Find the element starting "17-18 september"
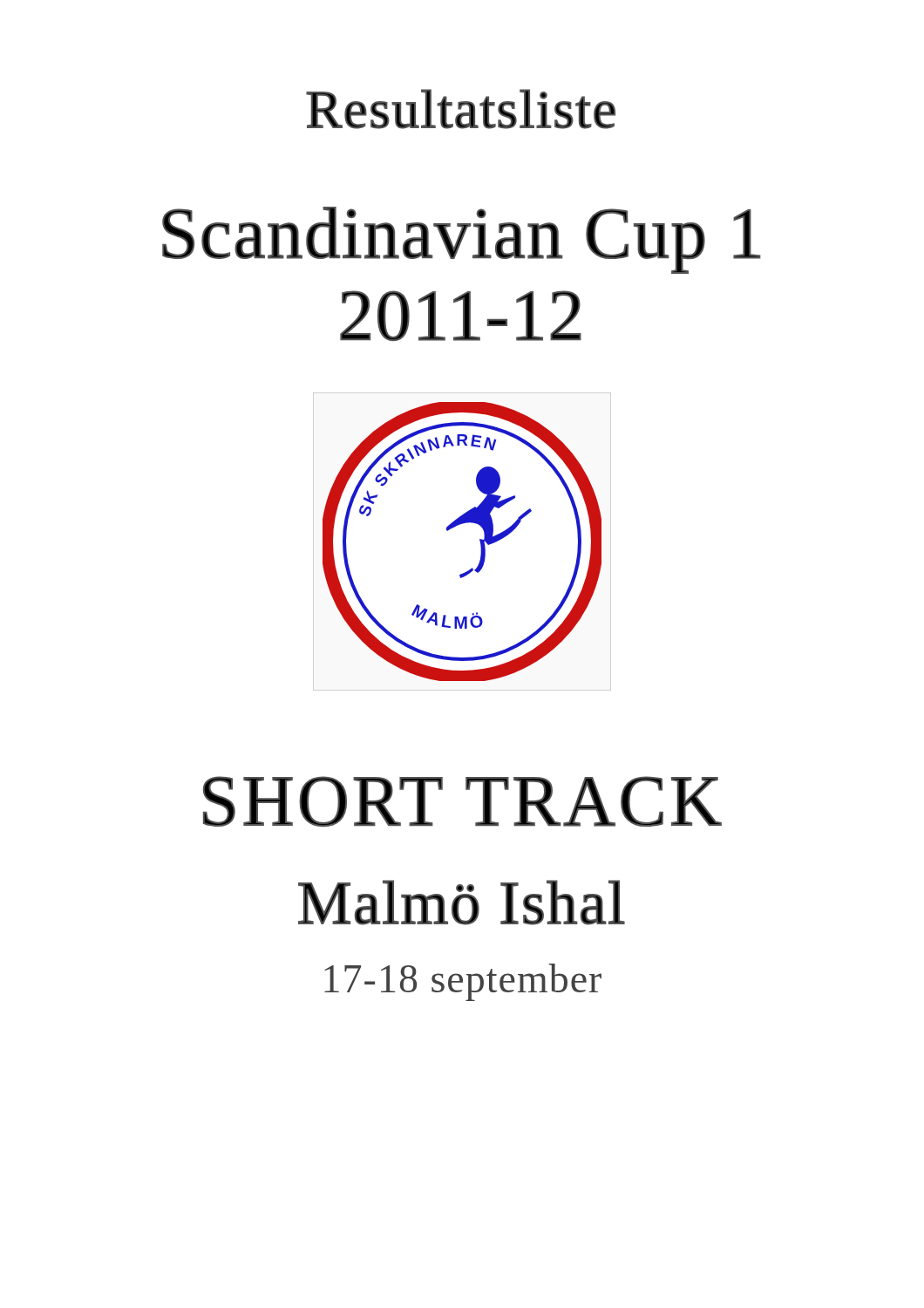The height and width of the screenshot is (1308, 924). (x=462, y=979)
